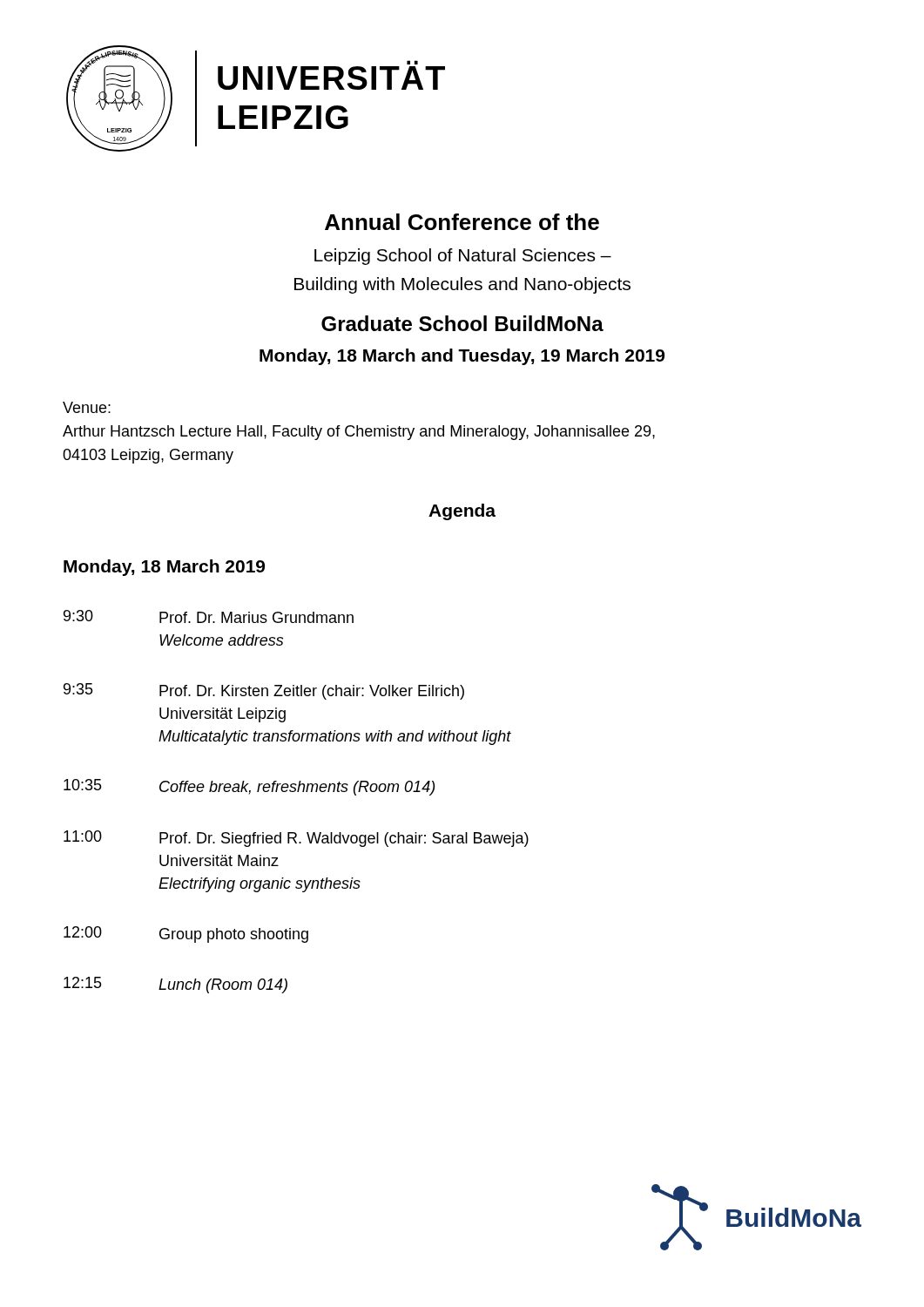Point to the element starting "9:30 Prof. Dr."
Image resolution: width=924 pixels, height=1307 pixels.
point(209,616)
